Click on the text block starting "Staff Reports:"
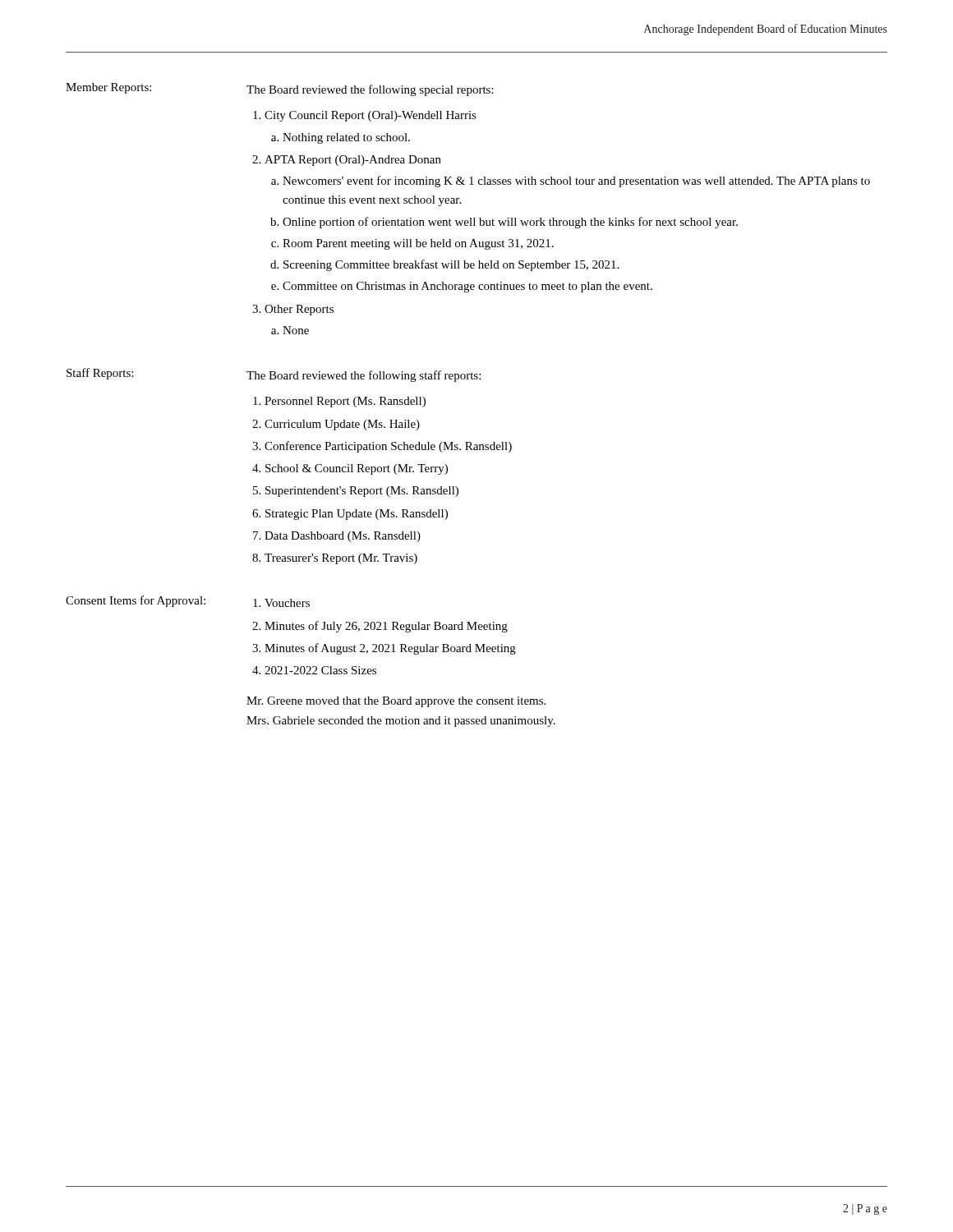Viewport: 953px width, 1232px height. [100, 373]
